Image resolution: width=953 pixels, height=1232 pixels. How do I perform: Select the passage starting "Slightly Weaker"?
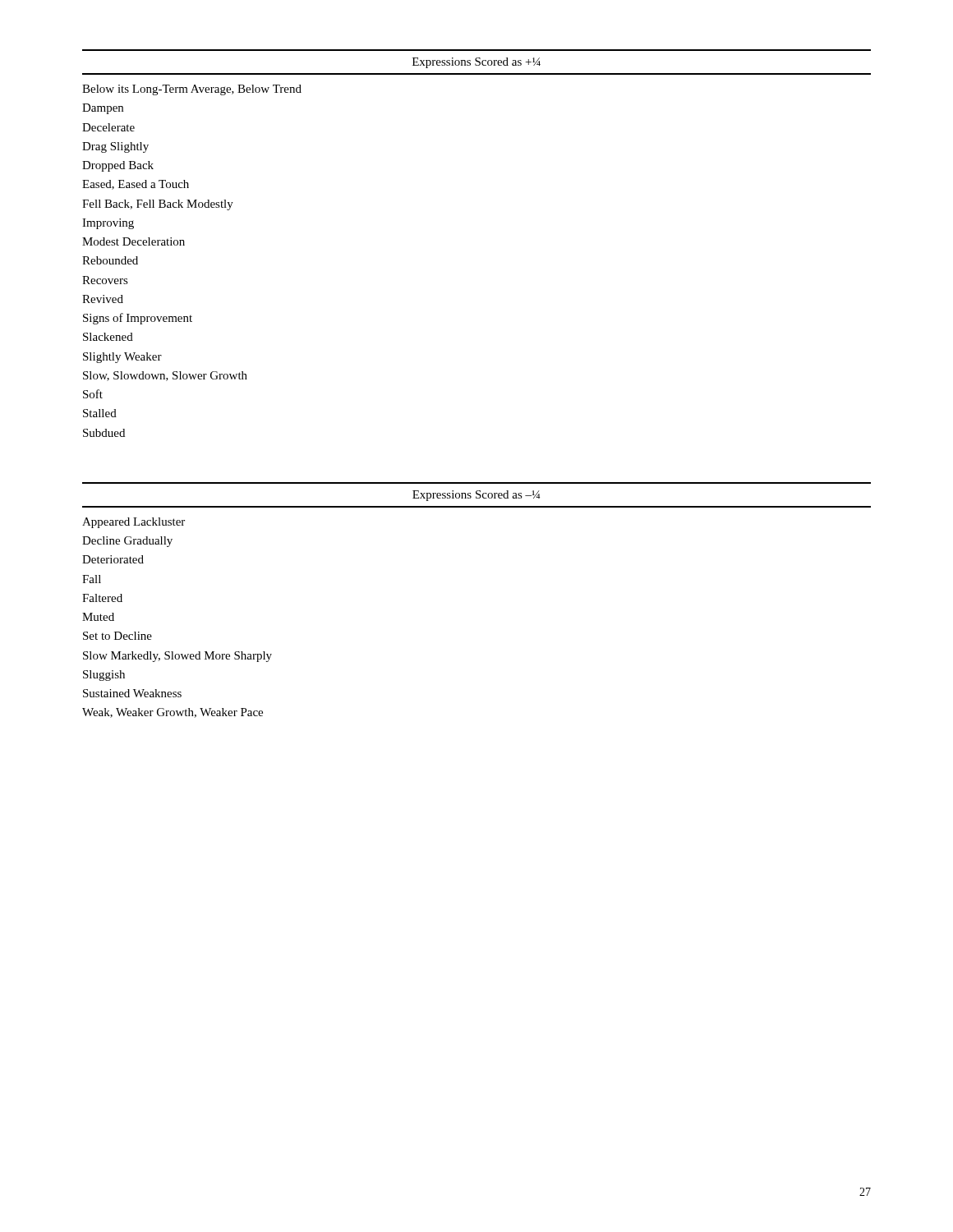tap(122, 356)
